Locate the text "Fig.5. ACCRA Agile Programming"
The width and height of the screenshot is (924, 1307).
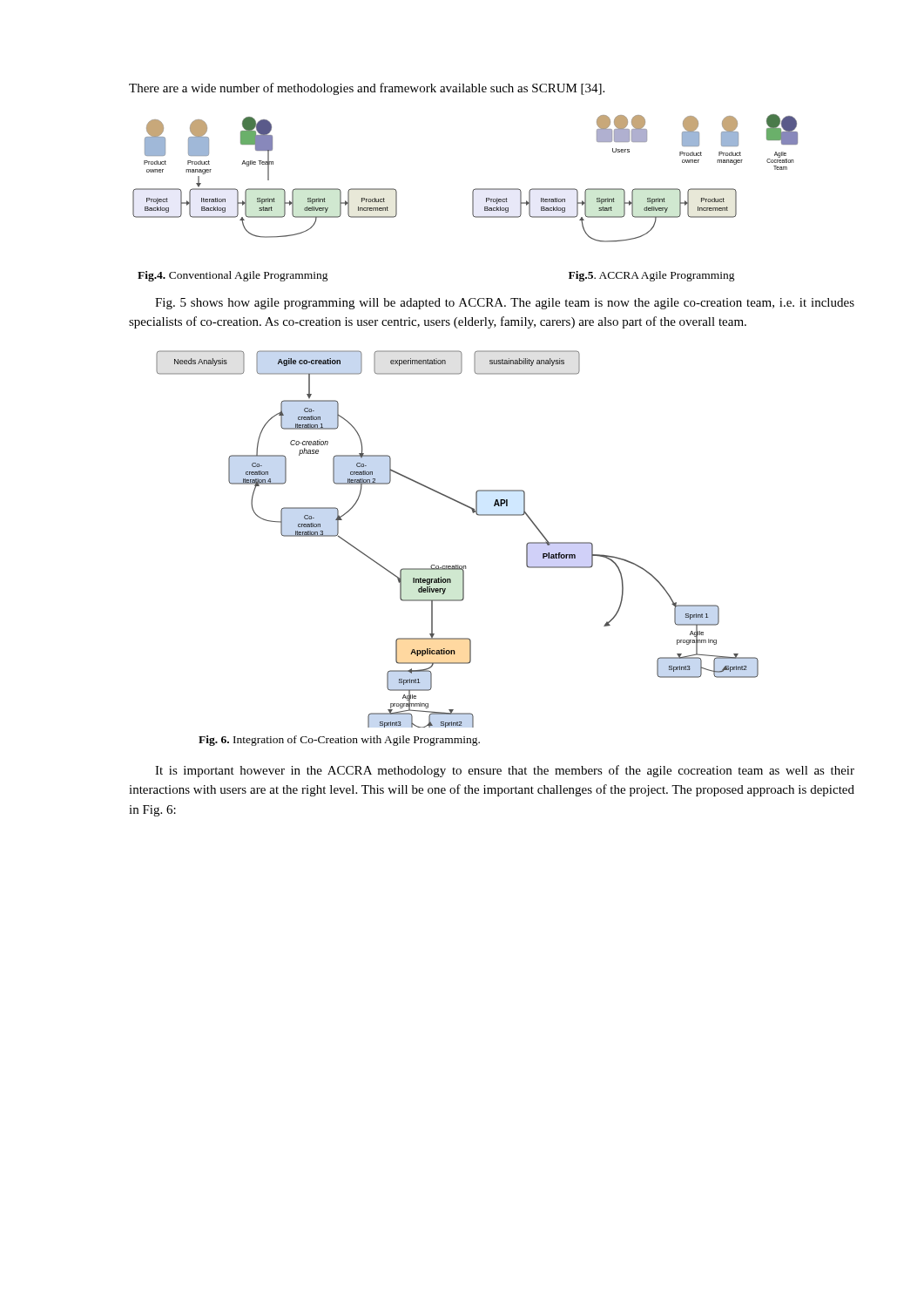651,274
